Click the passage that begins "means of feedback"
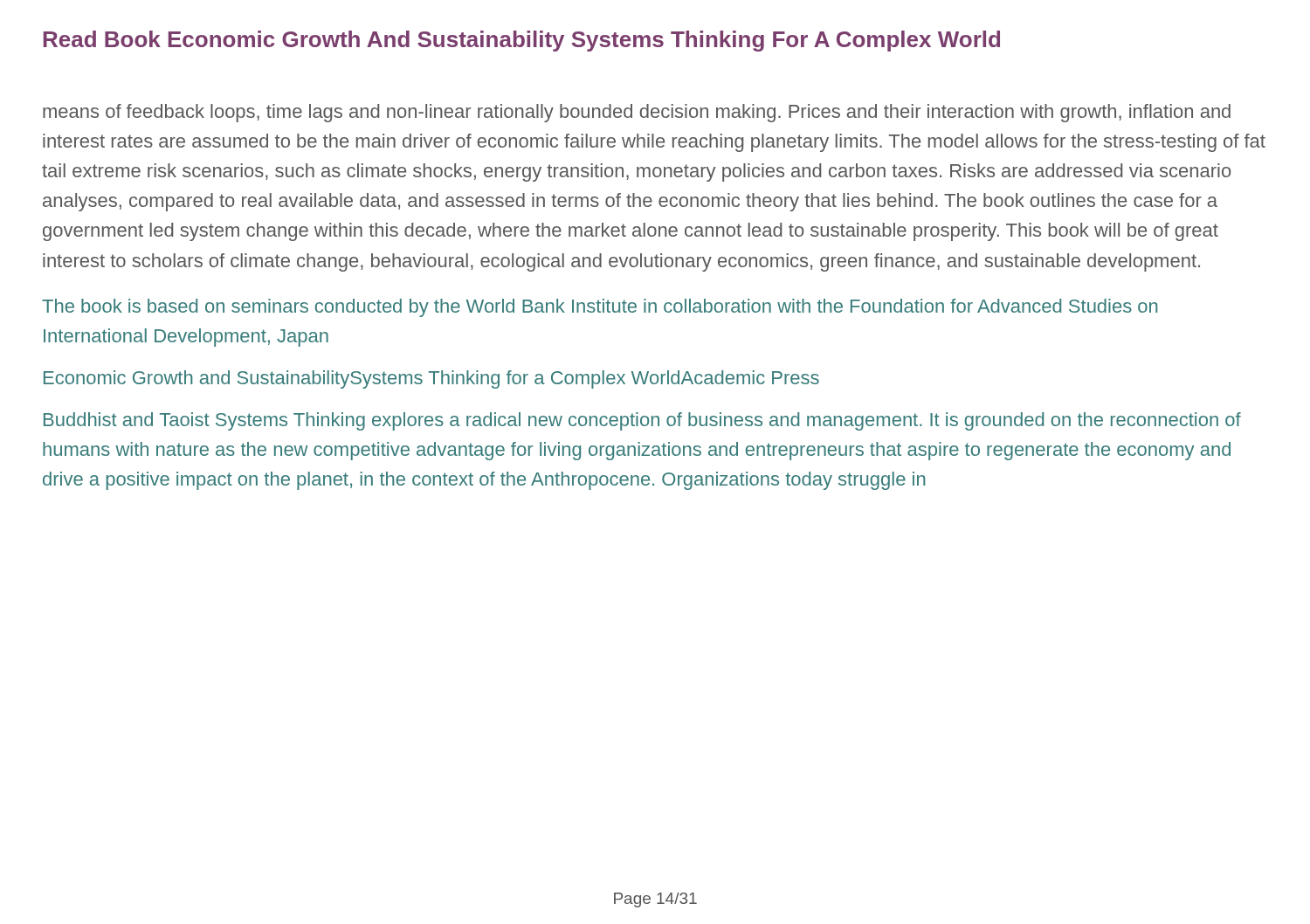Image resolution: width=1310 pixels, height=924 pixels. pyautogui.click(x=654, y=186)
